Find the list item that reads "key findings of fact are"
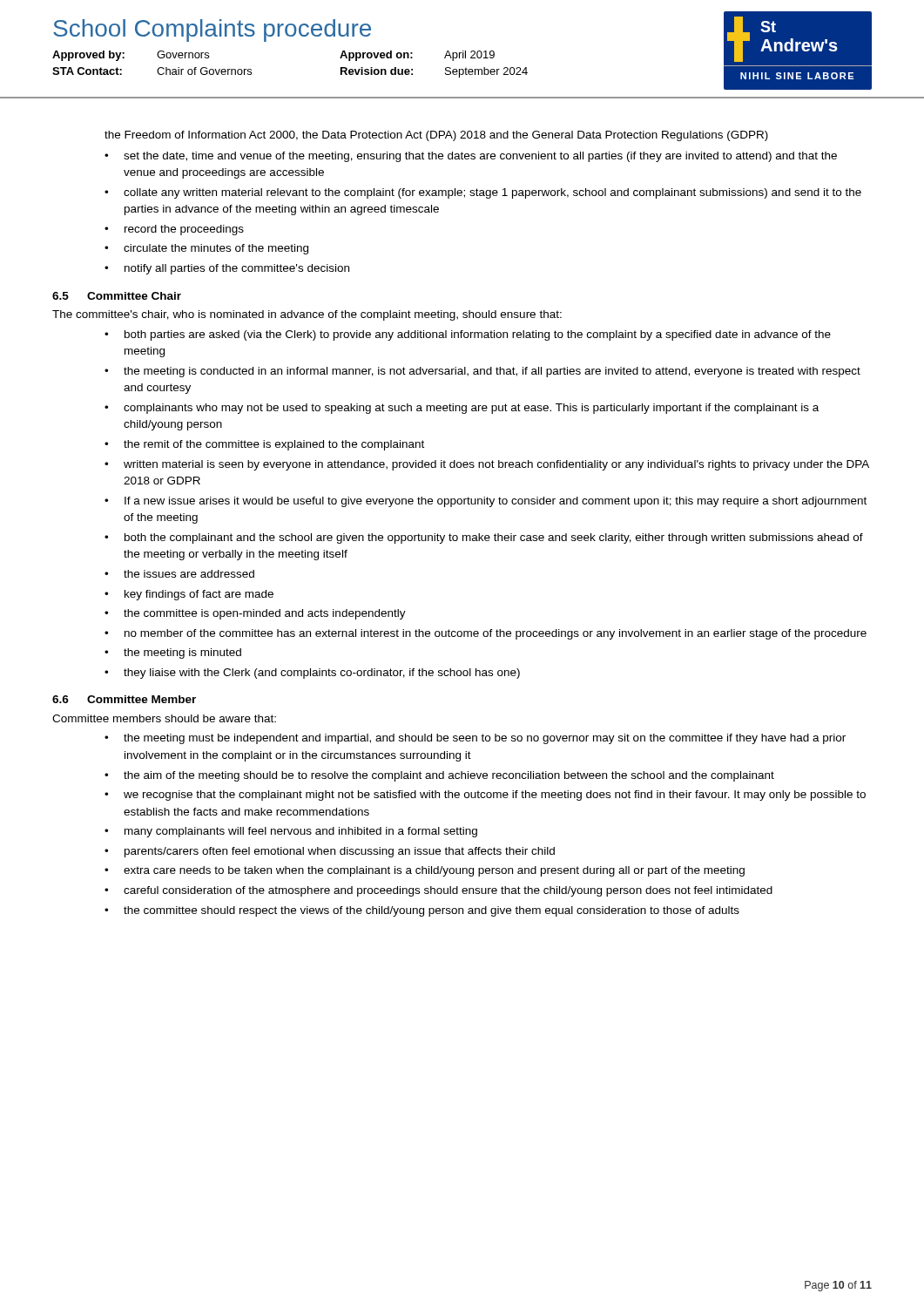The height and width of the screenshot is (1307, 924). click(x=199, y=593)
